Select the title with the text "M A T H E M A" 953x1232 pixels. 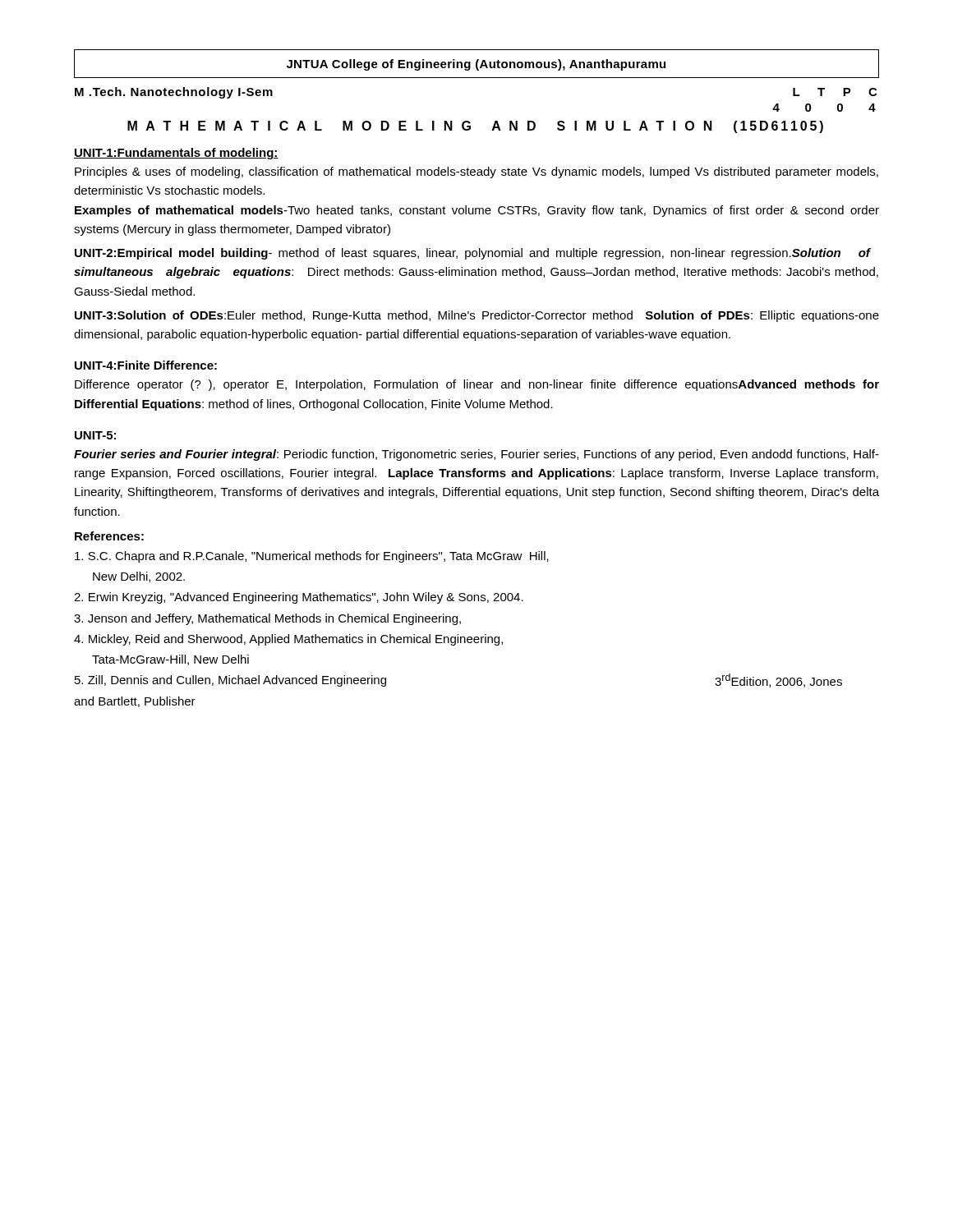tap(476, 127)
